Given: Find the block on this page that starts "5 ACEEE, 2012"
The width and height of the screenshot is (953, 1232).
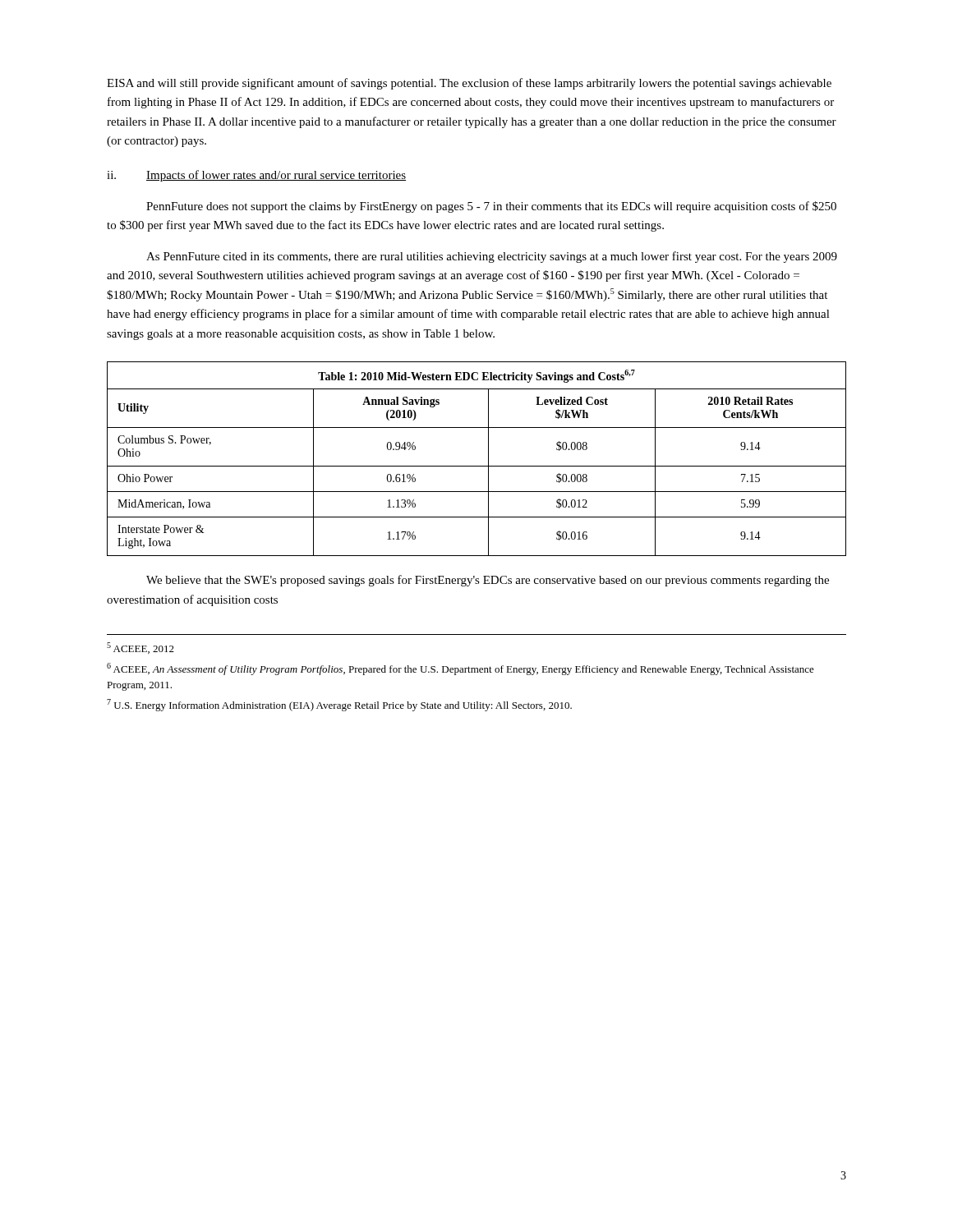Looking at the screenshot, I should [x=476, y=677].
